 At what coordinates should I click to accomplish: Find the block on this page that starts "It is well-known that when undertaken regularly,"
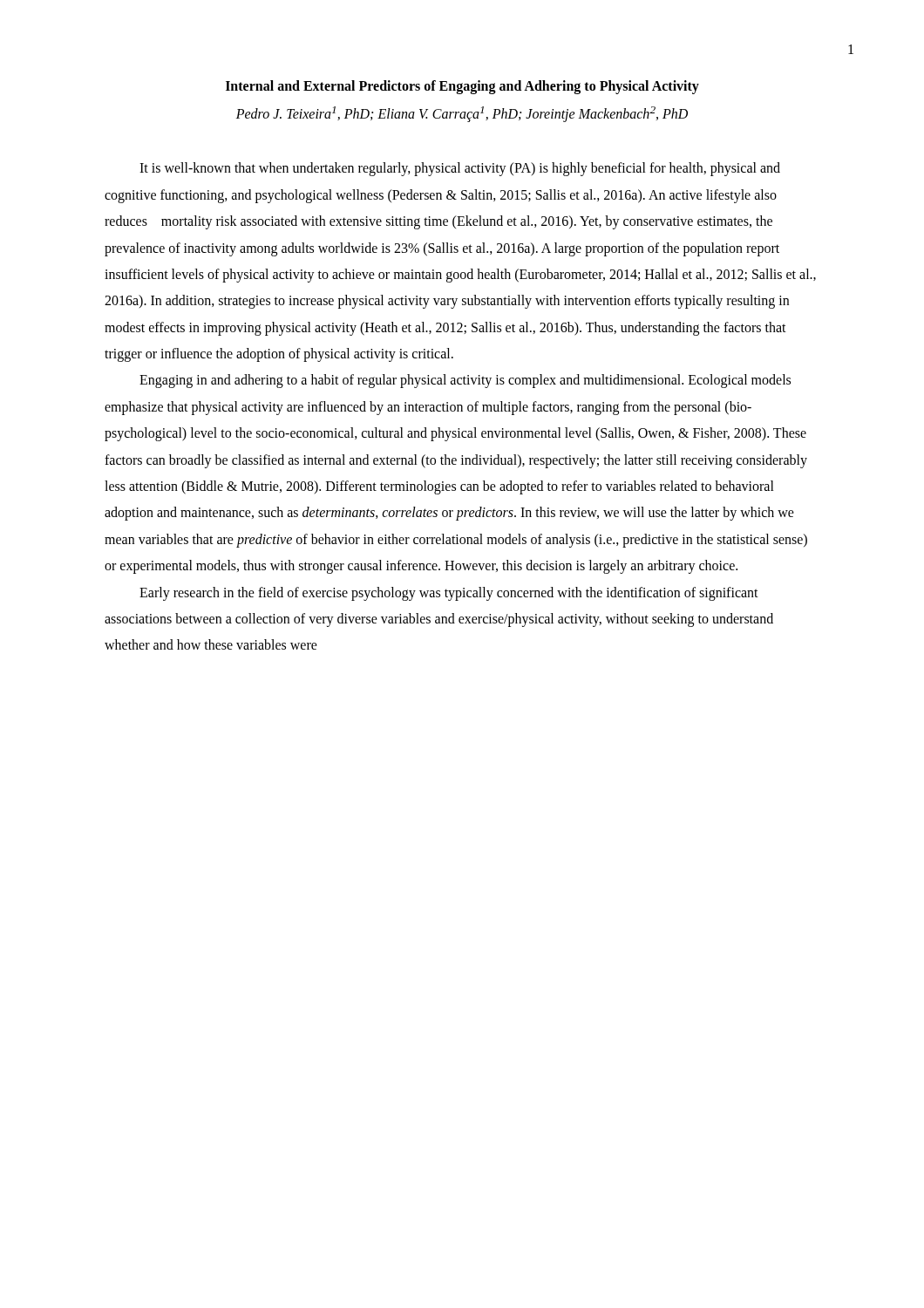(x=461, y=261)
